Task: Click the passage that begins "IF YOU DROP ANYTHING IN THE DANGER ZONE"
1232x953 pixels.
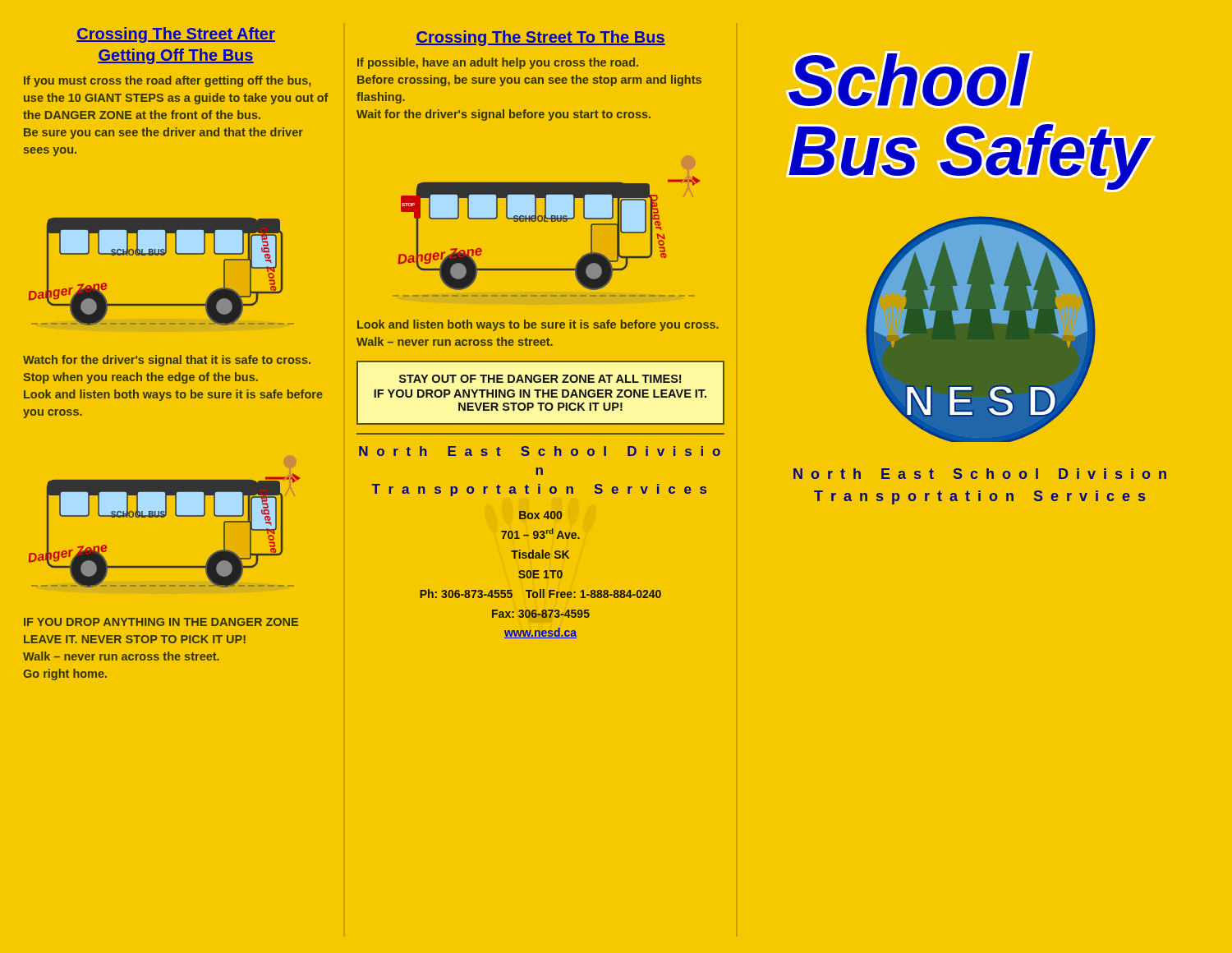Action: tap(161, 648)
